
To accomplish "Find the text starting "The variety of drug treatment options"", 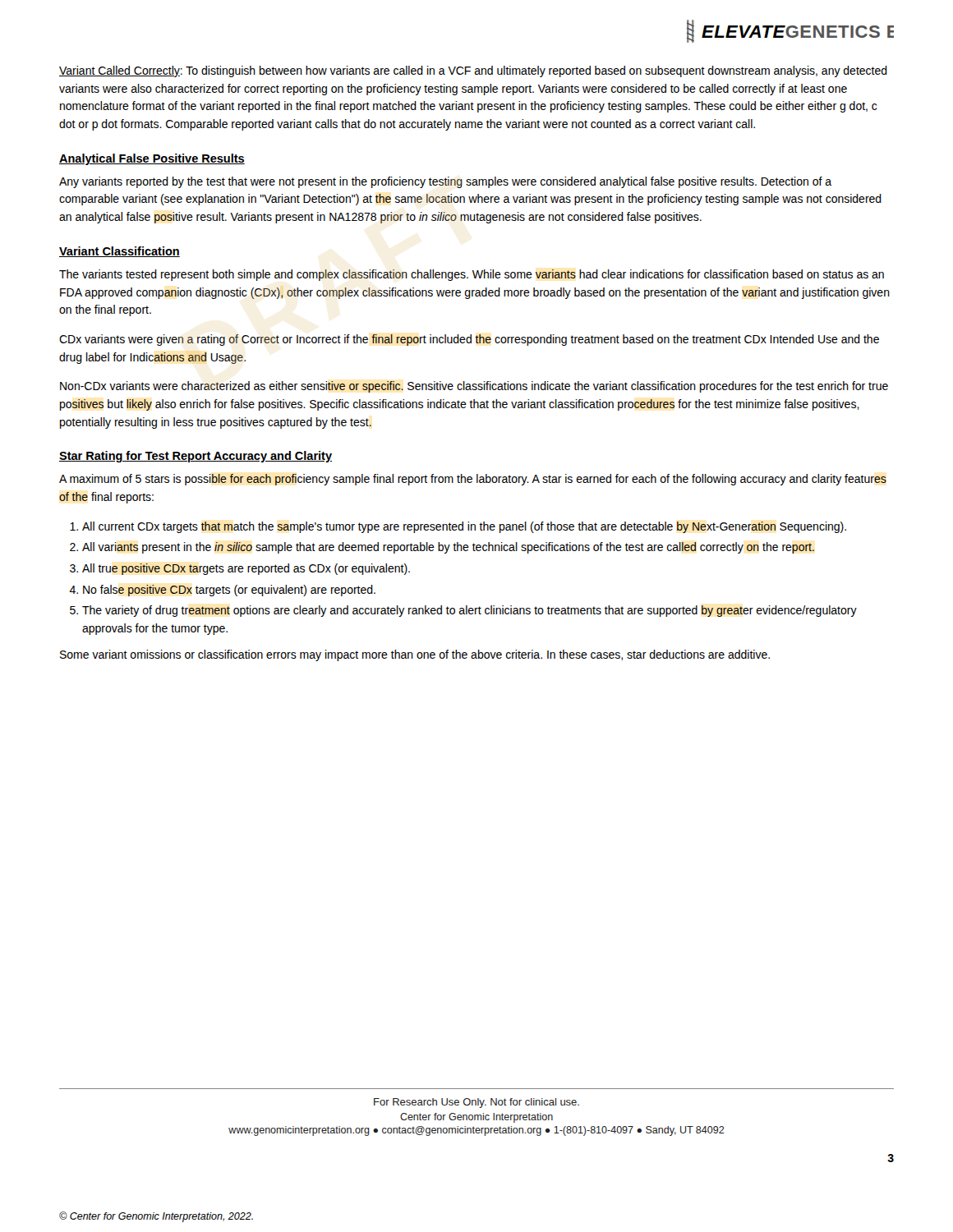I will [x=469, y=620].
